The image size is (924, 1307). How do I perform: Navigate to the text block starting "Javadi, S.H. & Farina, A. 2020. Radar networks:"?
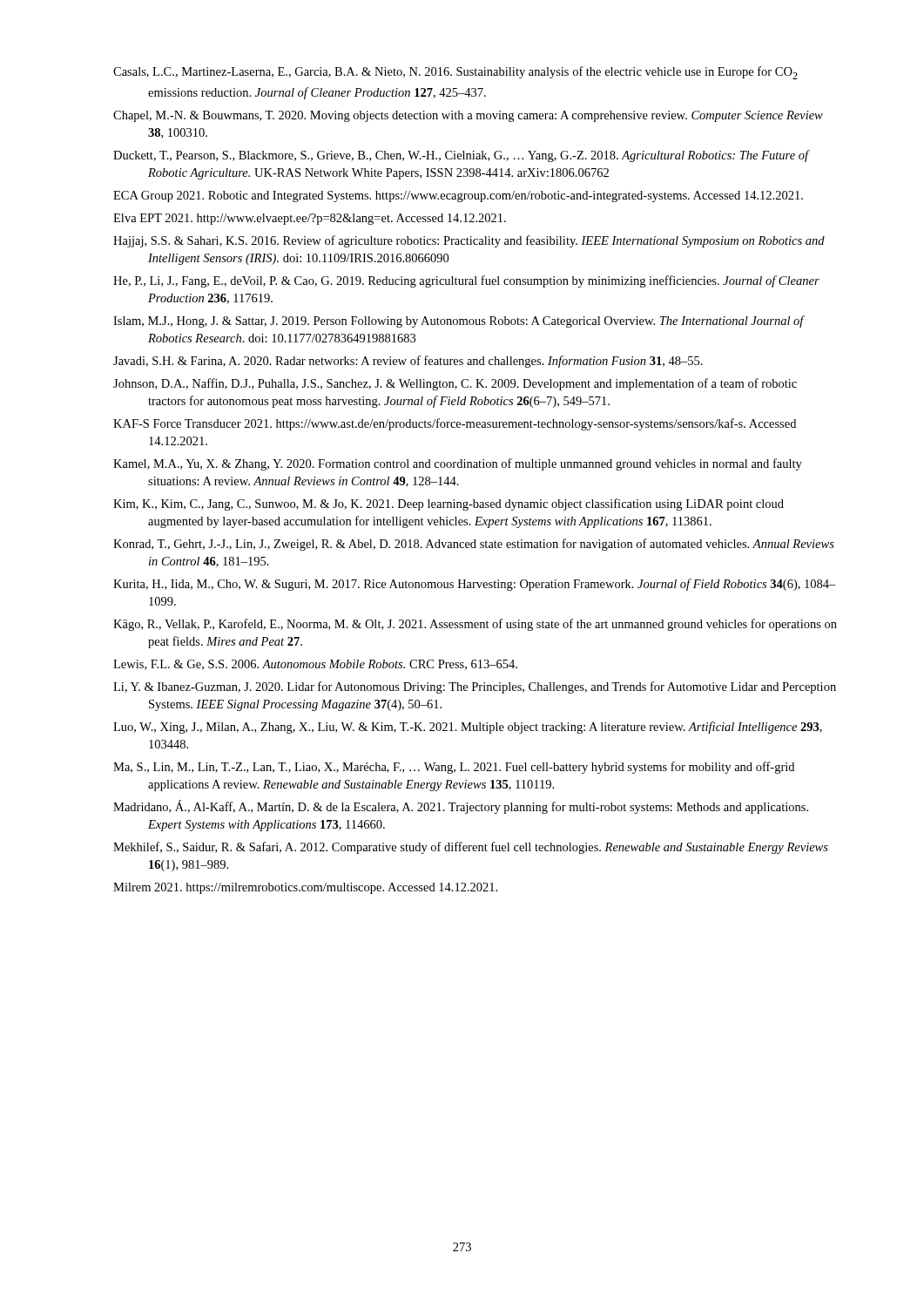pos(408,360)
